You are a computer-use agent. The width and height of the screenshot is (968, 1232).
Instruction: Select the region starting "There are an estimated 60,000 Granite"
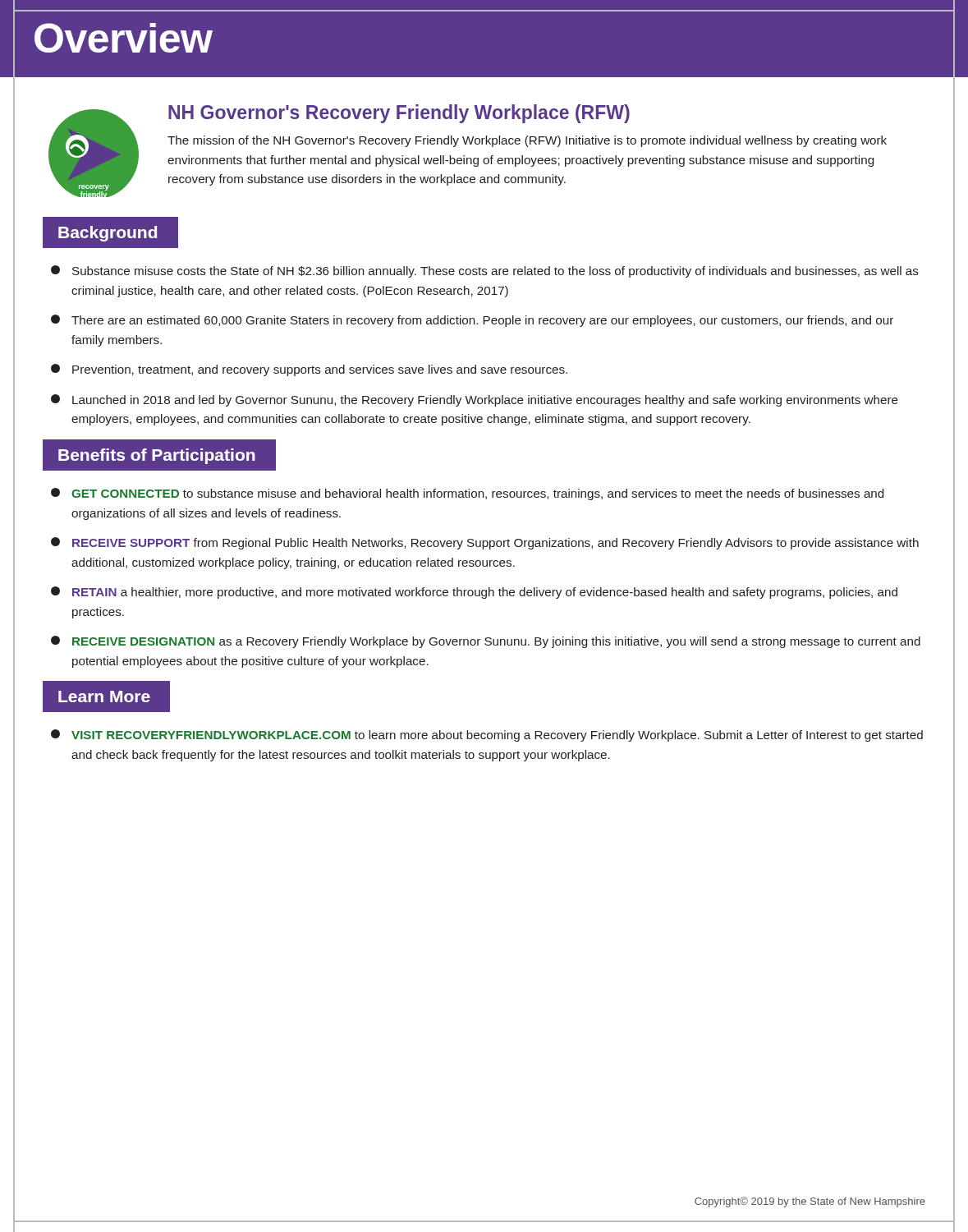pos(488,330)
